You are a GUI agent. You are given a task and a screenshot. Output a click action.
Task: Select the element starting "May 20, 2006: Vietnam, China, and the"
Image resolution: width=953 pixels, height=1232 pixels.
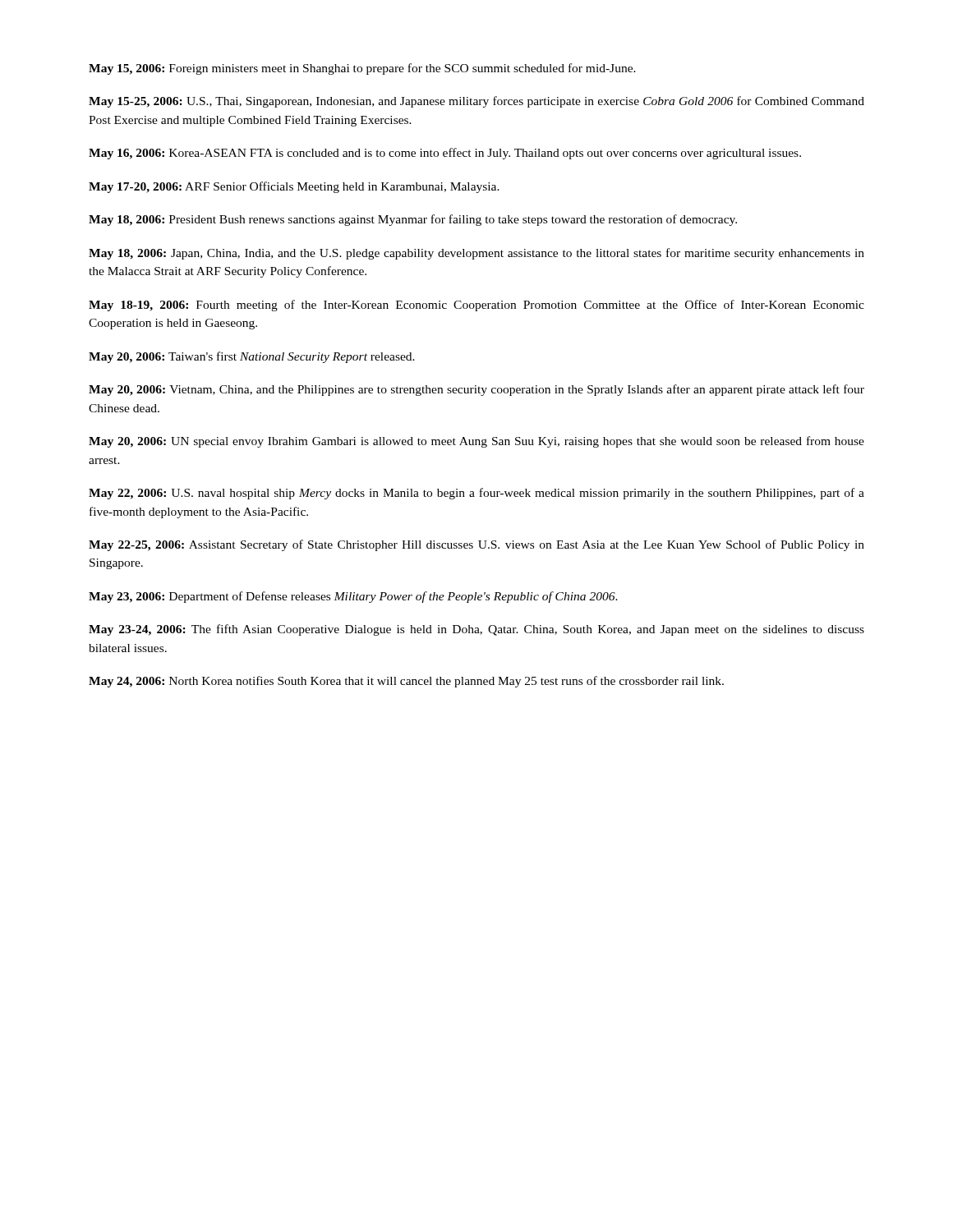coord(476,398)
